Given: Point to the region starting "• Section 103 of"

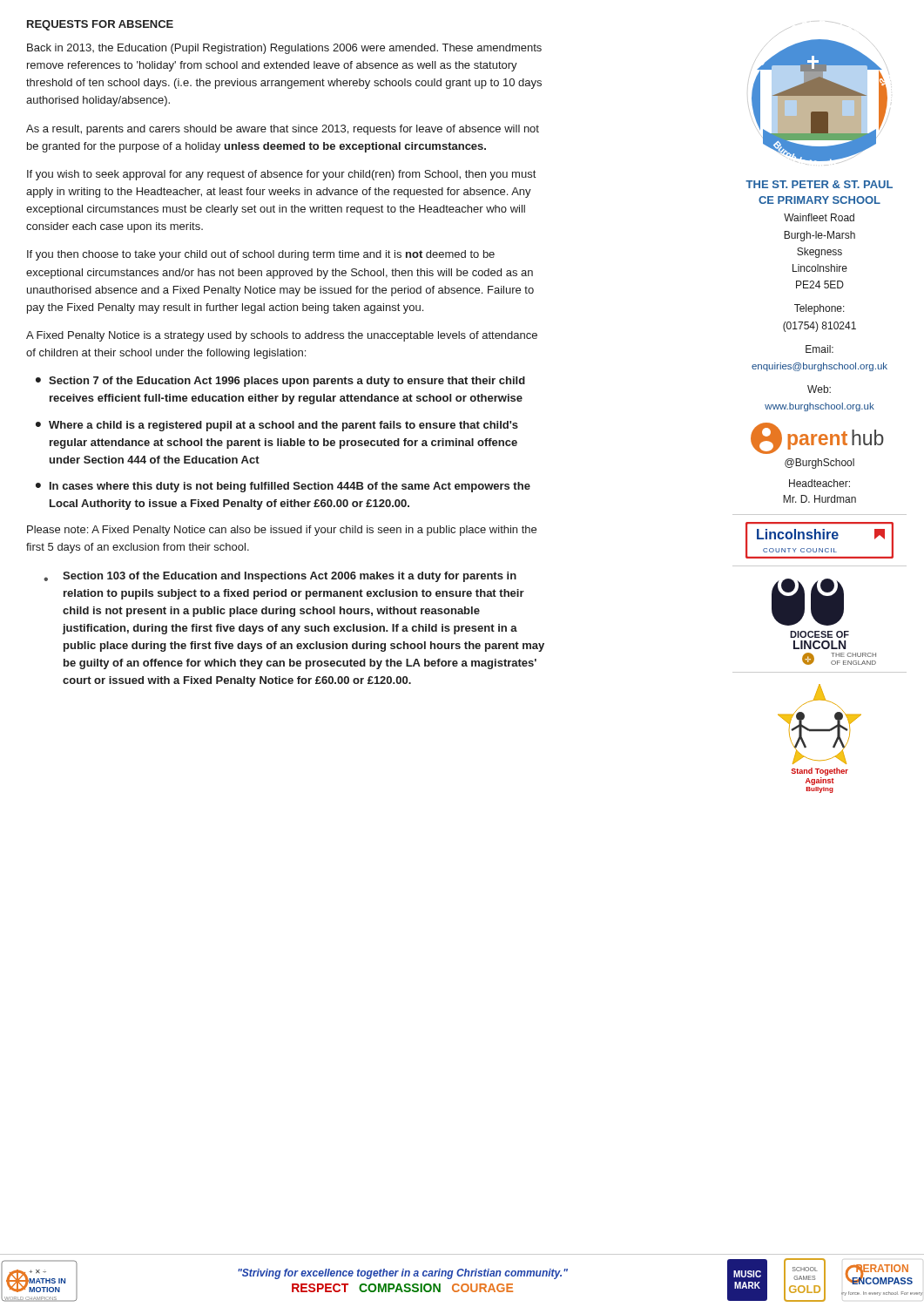Looking at the screenshot, I should [296, 628].
